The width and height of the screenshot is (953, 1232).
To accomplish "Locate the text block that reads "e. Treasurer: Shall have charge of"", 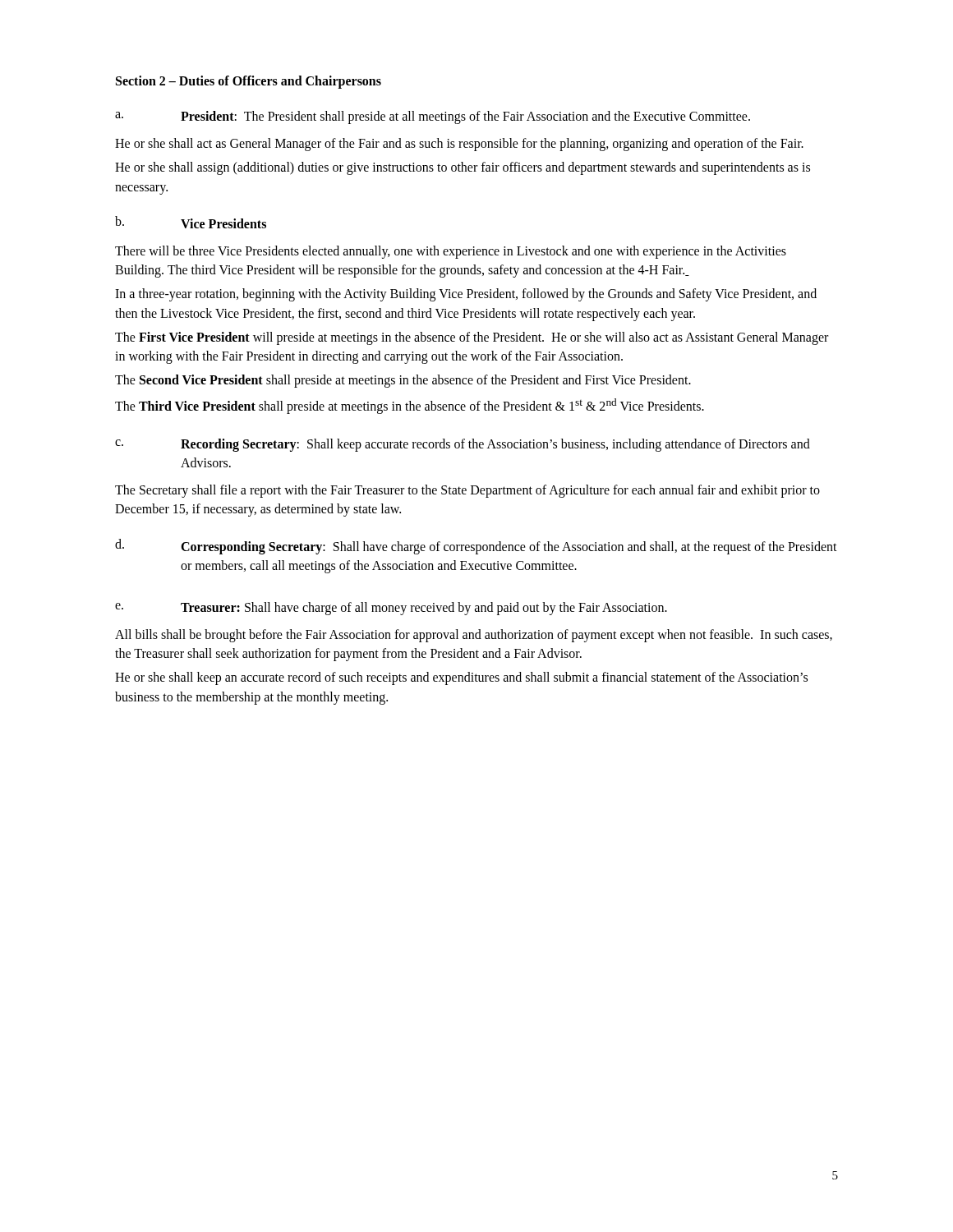I will (x=476, y=652).
